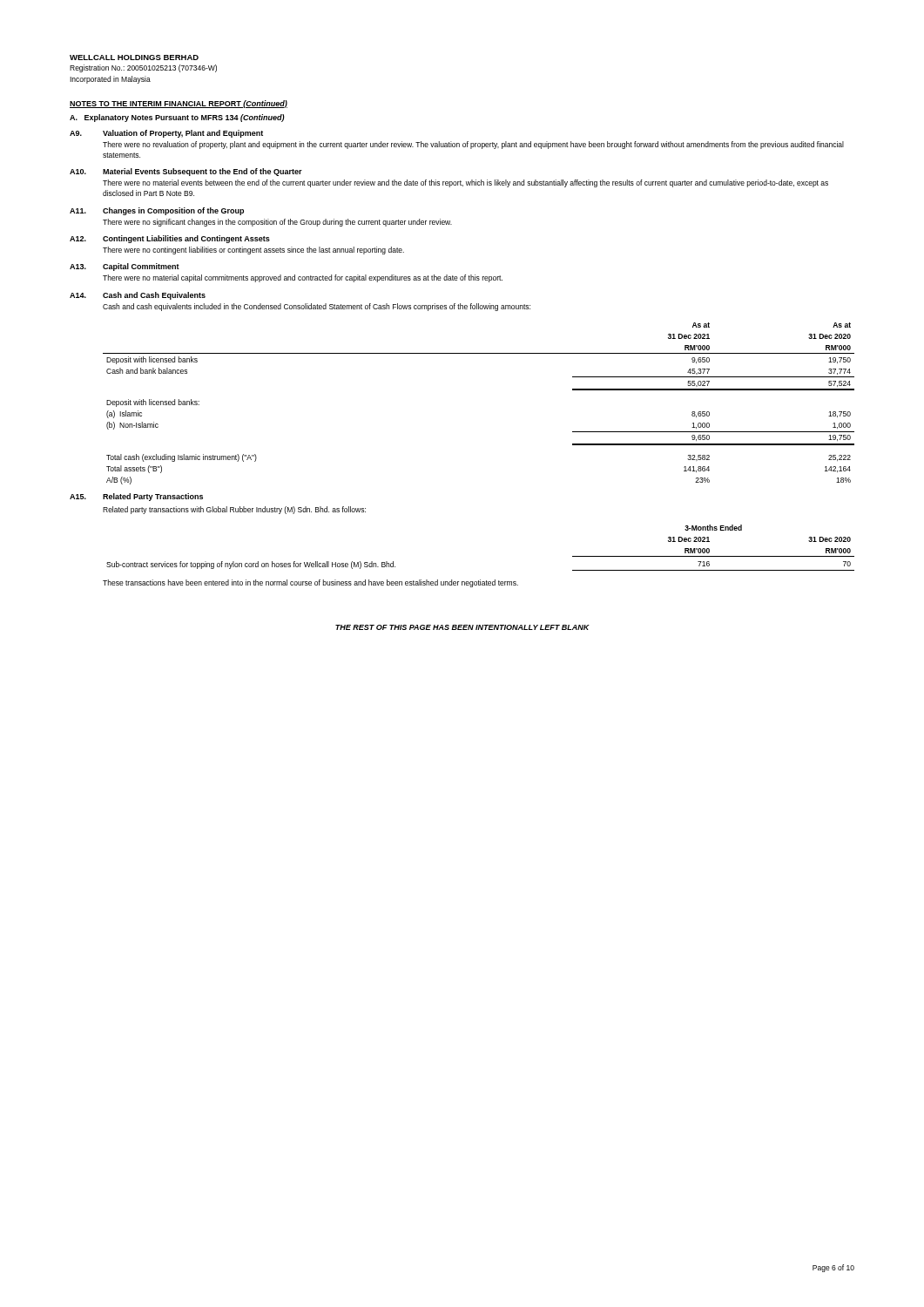Select the region starting "These transactions have been entered"
924x1307 pixels.
coord(311,583)
